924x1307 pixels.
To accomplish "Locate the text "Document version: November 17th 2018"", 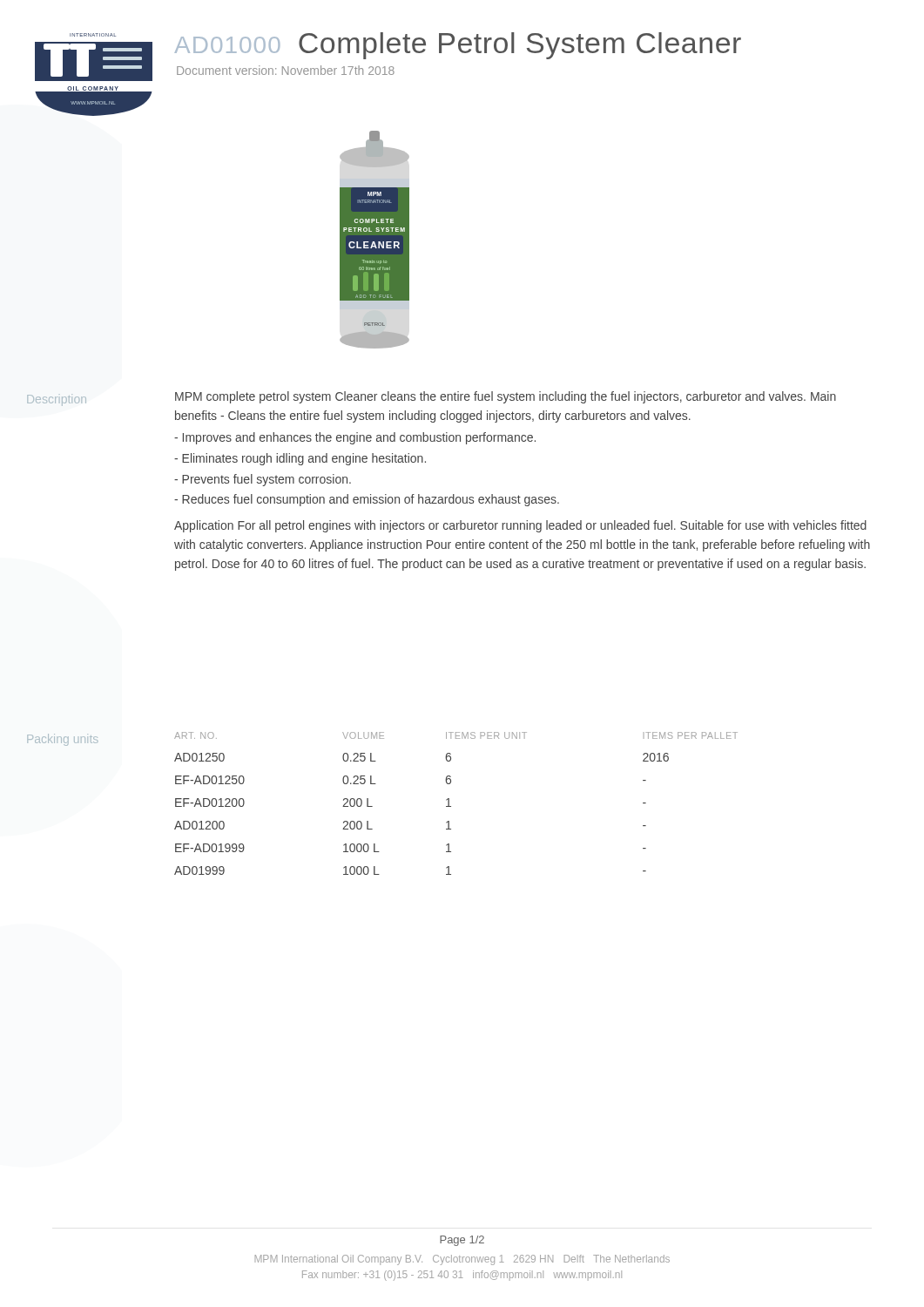I will [x=285, y=71].
